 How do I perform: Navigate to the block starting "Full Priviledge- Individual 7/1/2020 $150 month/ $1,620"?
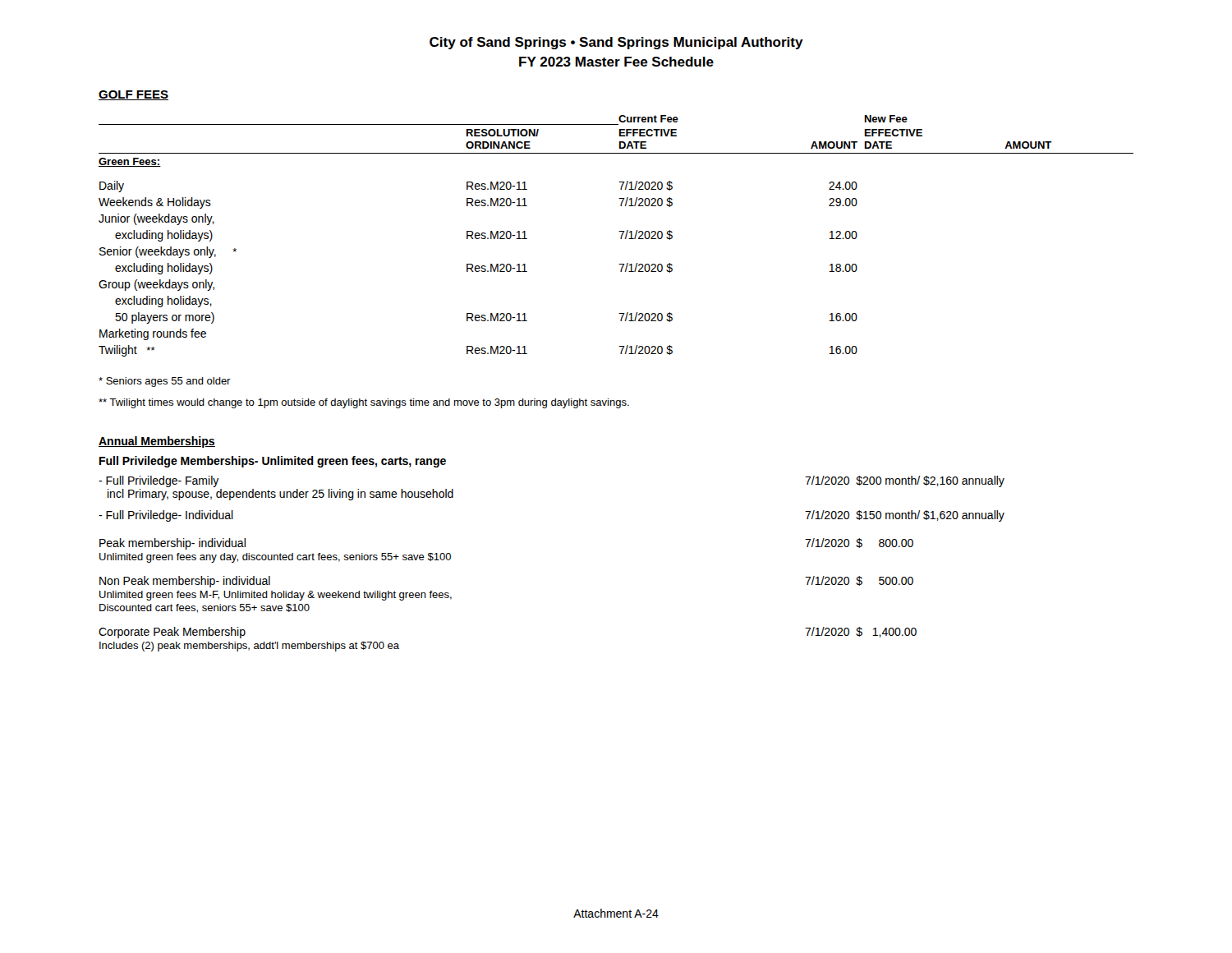point(167,515)
